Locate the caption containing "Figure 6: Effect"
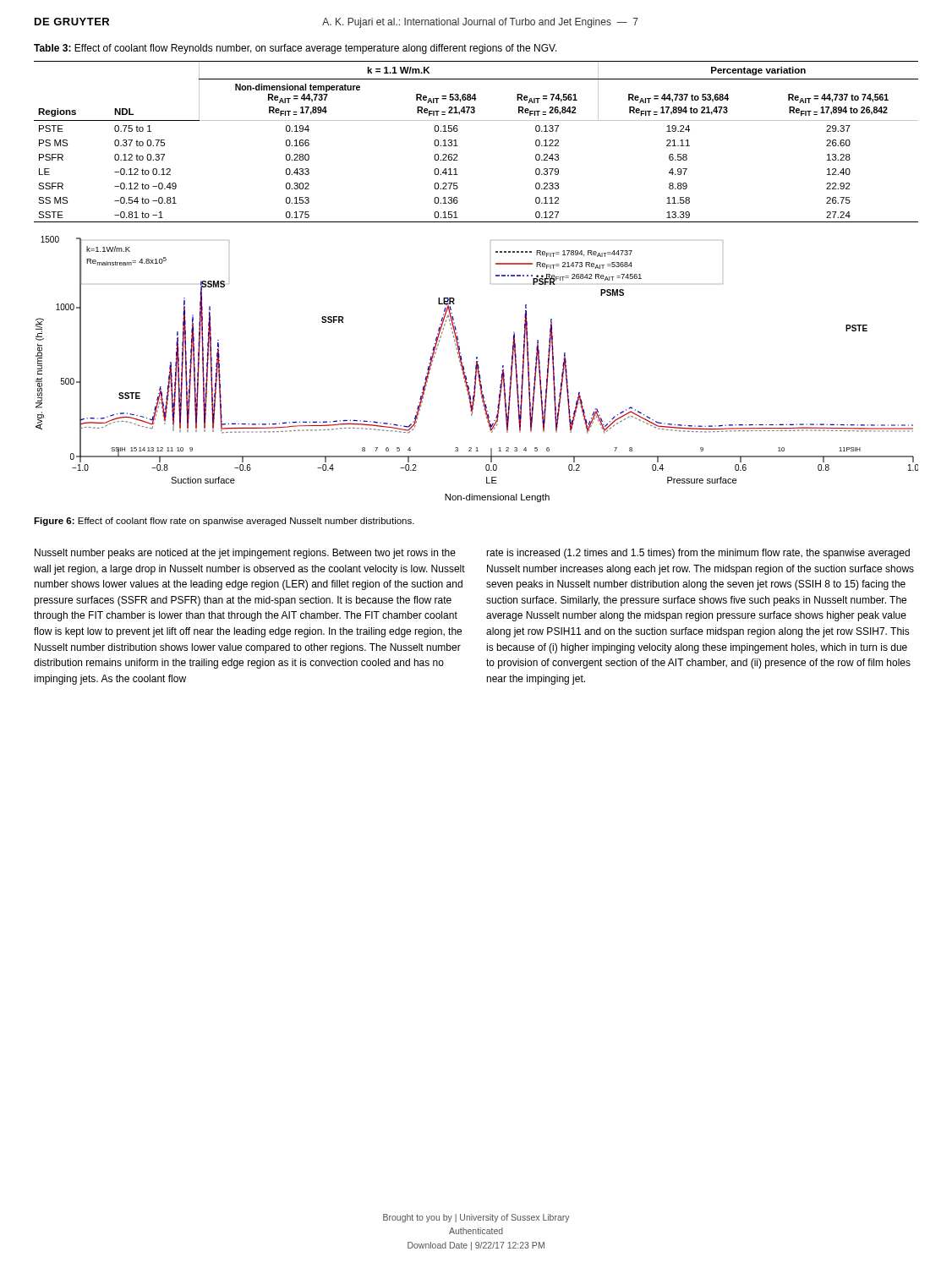The width and height of the screenshot is (952, 1268). click(224, 521)
